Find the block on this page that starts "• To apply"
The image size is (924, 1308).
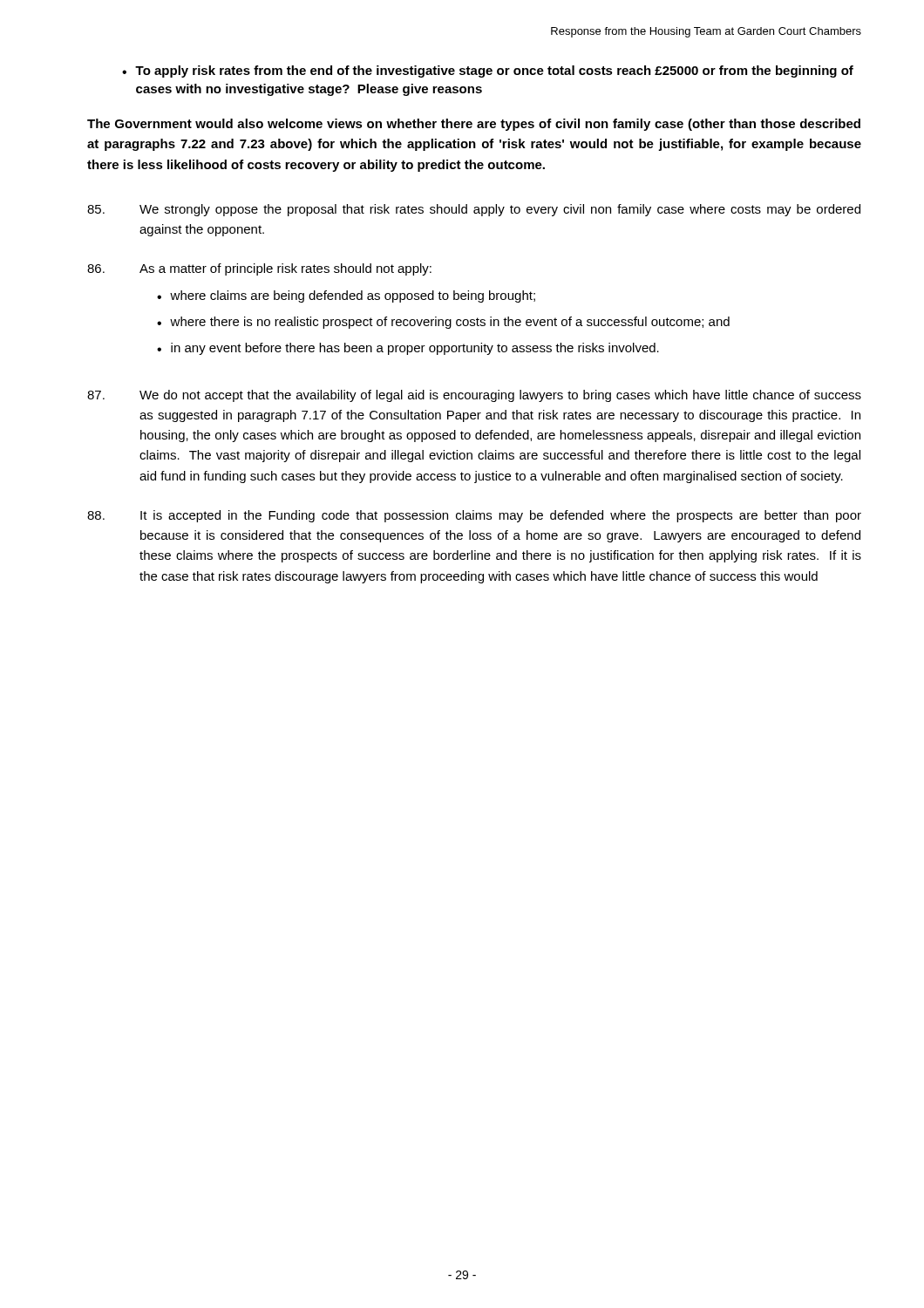[492, 79]
